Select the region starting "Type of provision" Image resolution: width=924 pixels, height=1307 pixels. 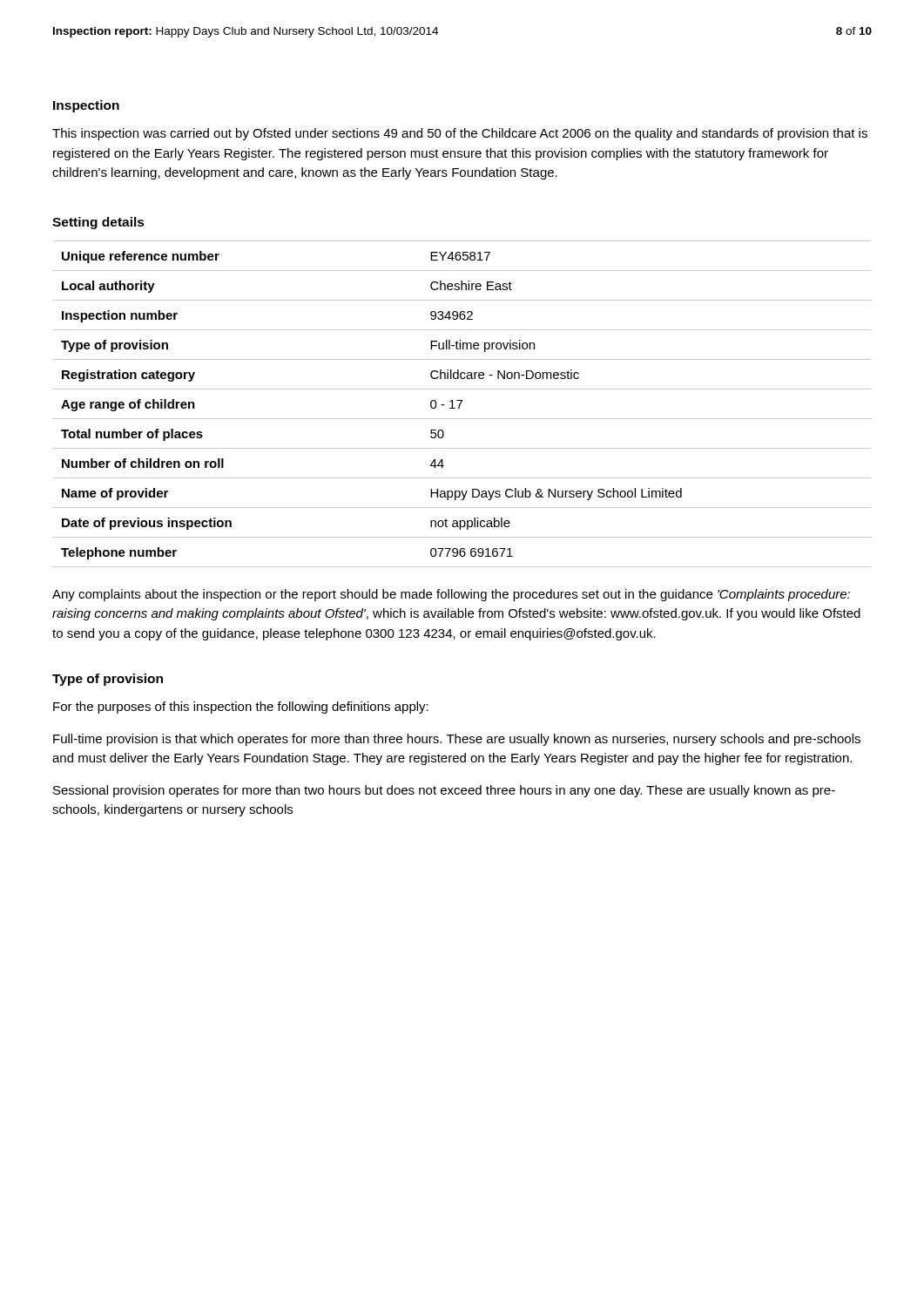pos(108,678)
